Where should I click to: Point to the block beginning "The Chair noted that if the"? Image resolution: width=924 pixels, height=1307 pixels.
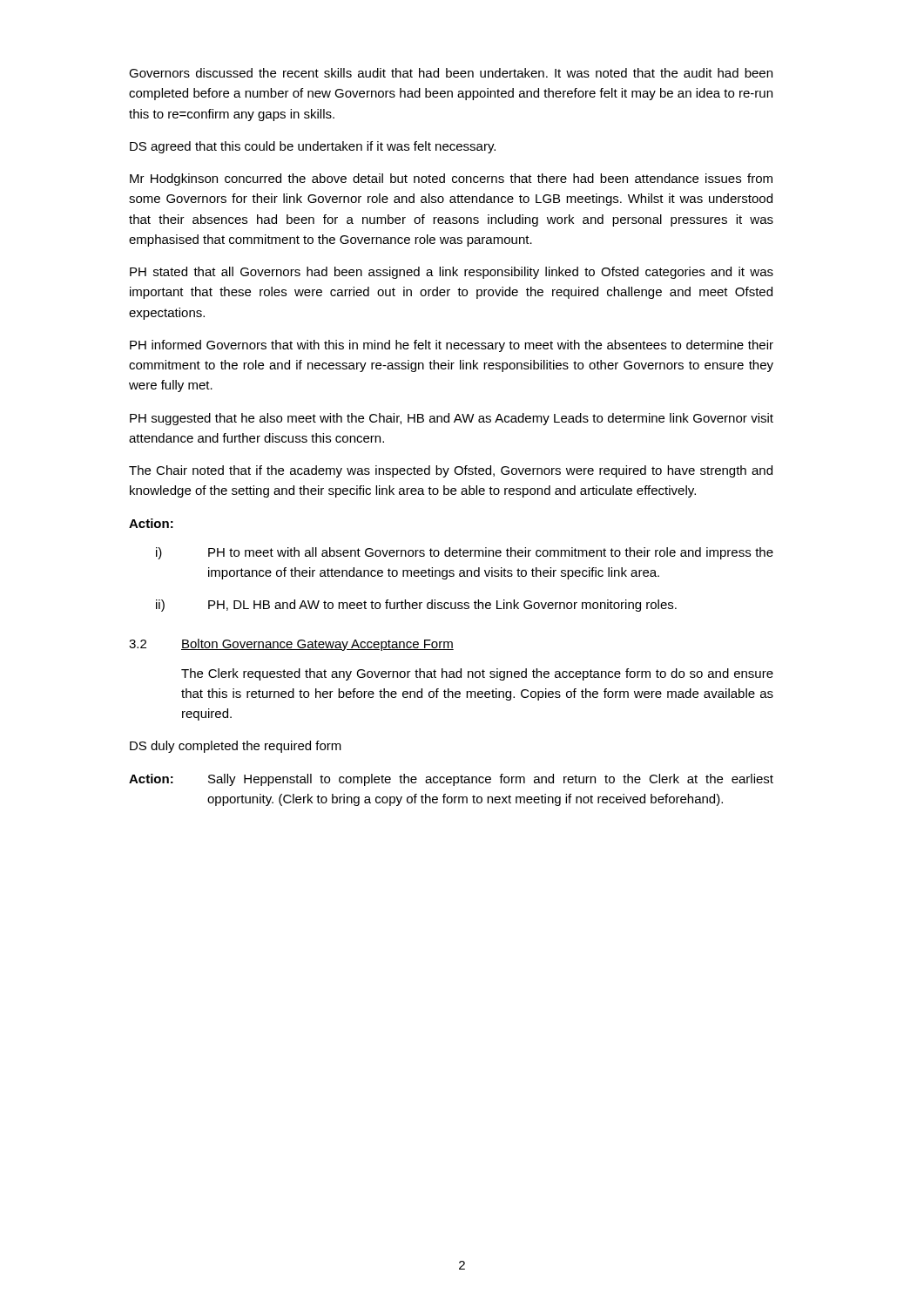click(x=451, y=480)
